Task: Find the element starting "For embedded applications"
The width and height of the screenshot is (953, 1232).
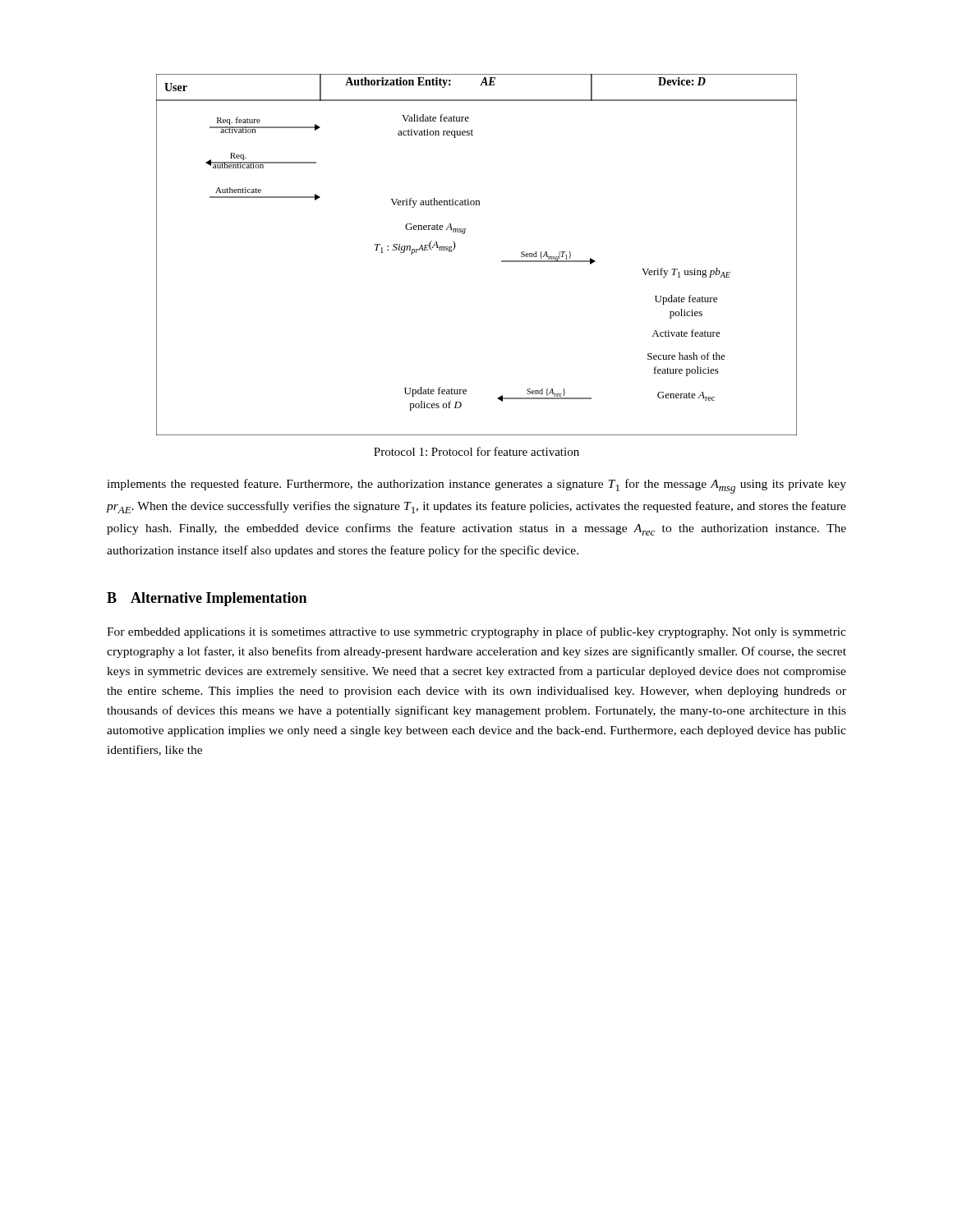Action: point(476,691)
